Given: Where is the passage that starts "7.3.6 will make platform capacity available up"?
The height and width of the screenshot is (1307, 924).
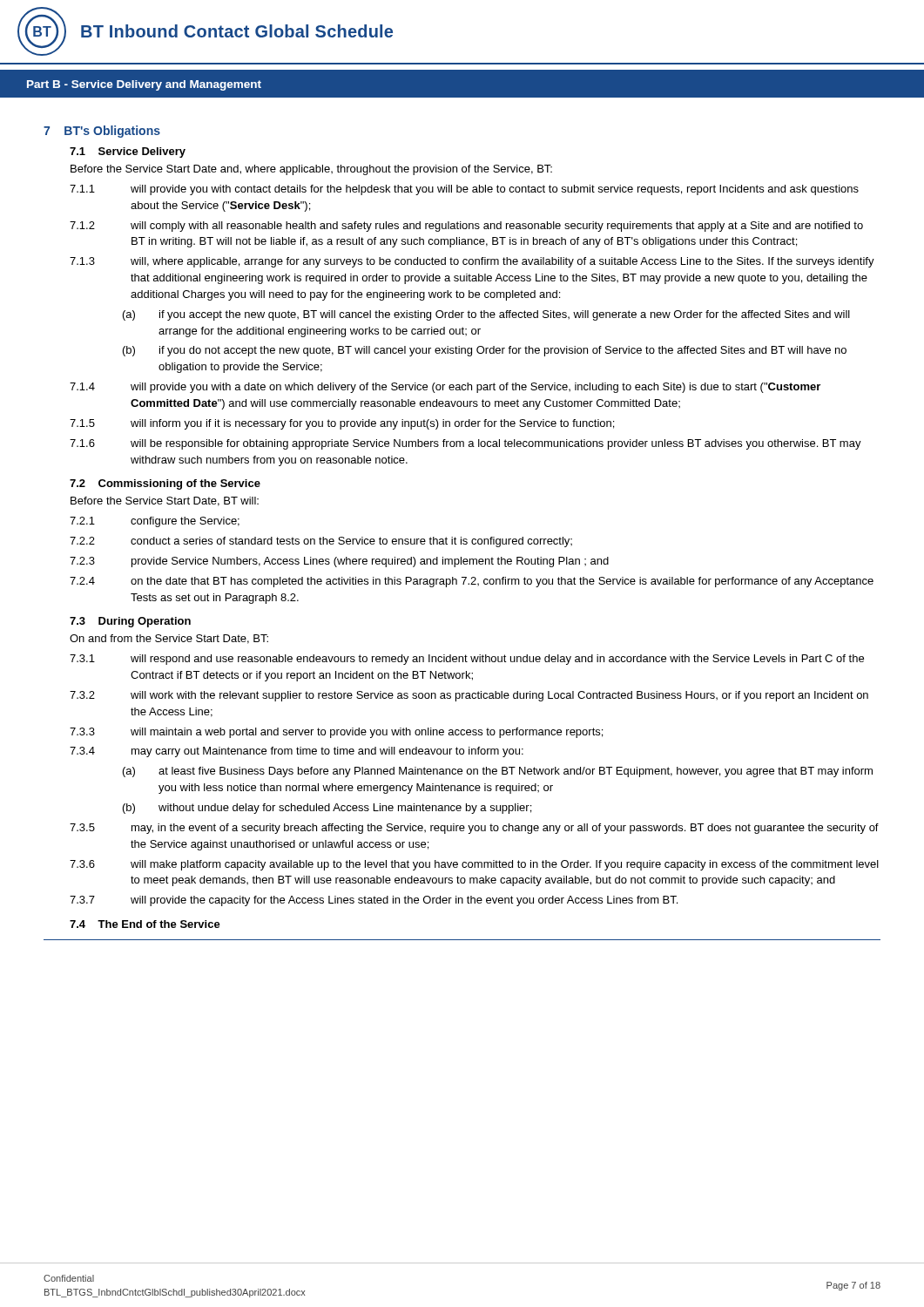Looking at the screenshot, I should coord(475,872).
